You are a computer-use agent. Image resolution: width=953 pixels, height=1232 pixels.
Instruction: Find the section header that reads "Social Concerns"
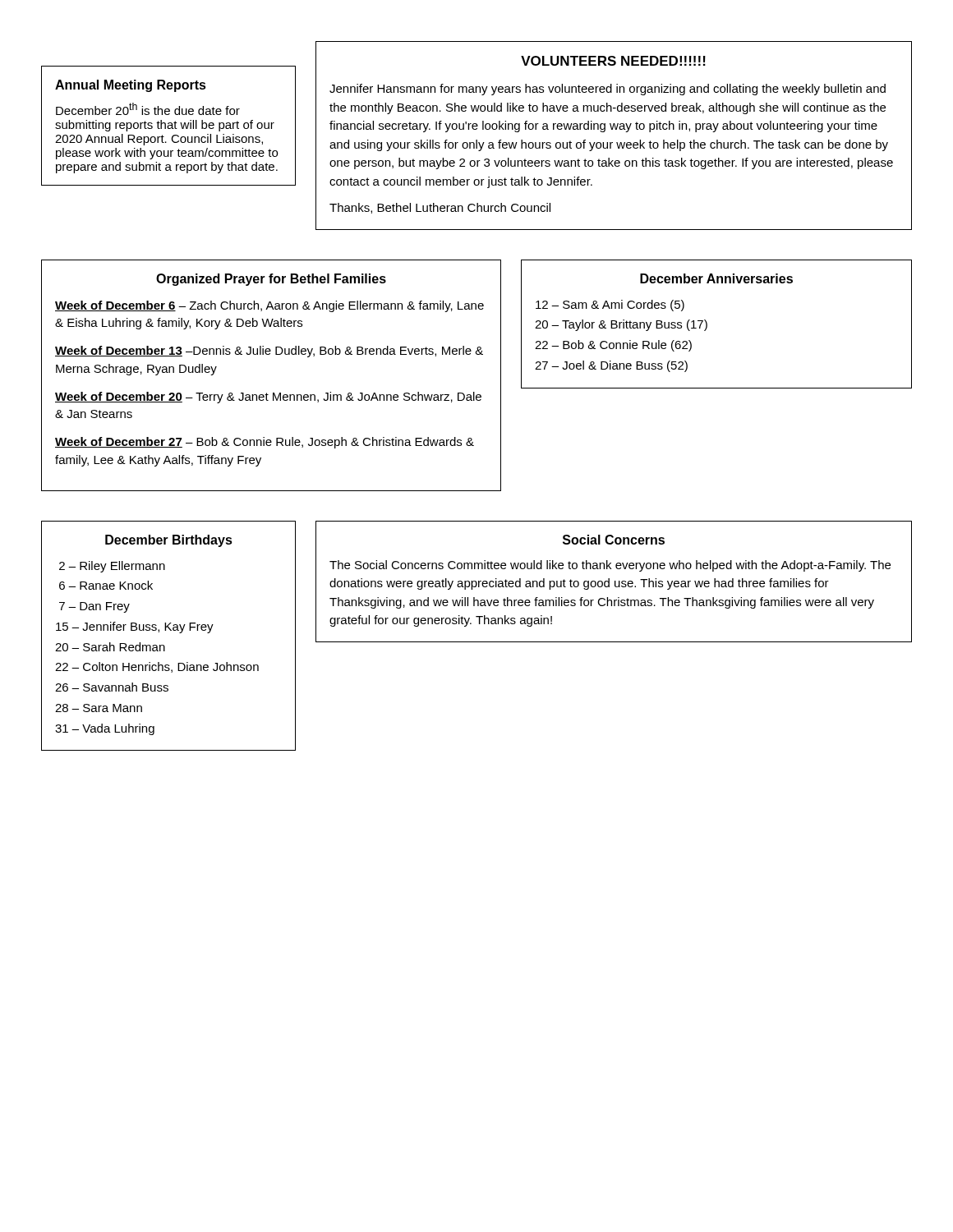[614, 540]
